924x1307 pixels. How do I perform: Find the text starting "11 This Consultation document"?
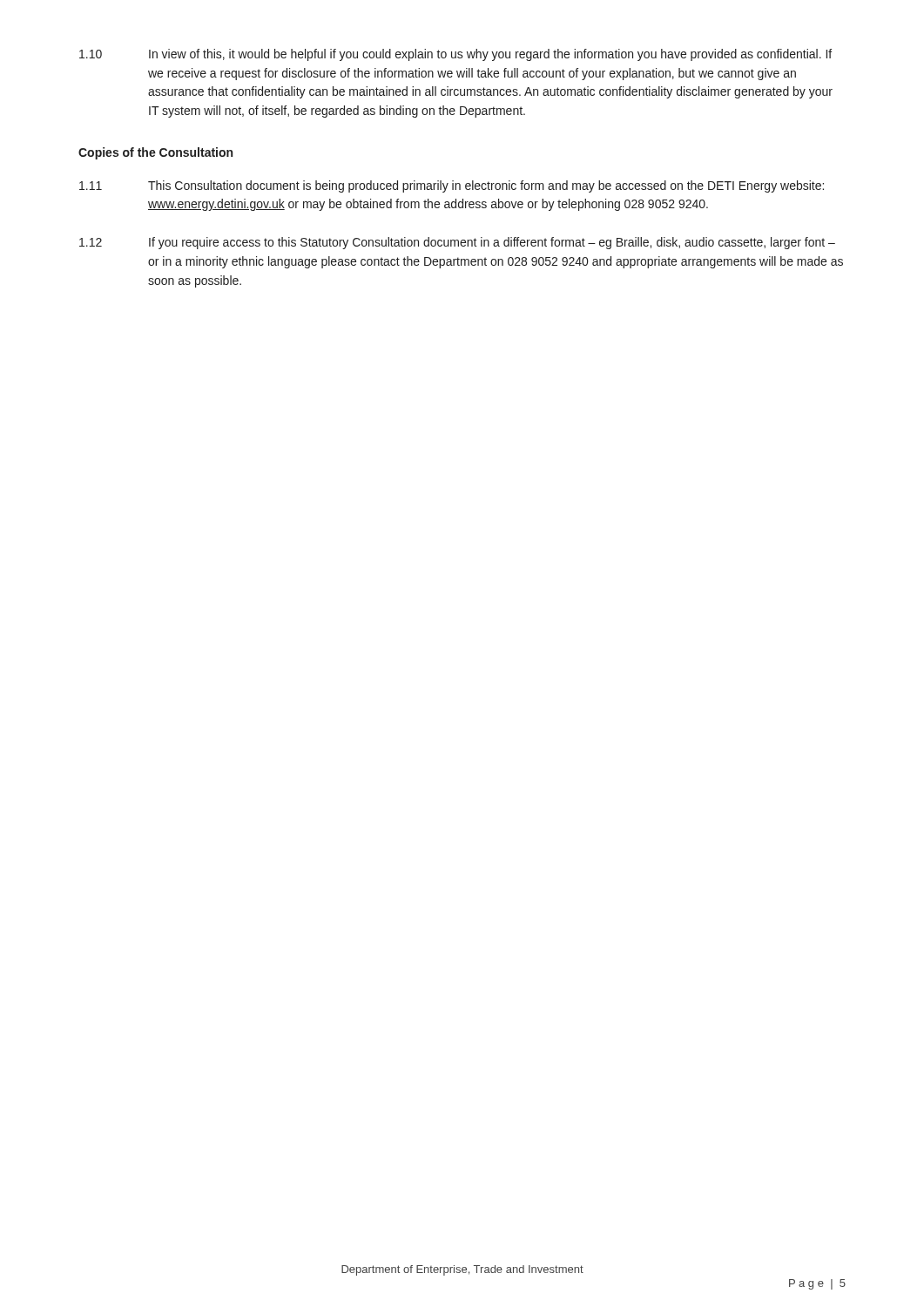click(x=462, y=196)
